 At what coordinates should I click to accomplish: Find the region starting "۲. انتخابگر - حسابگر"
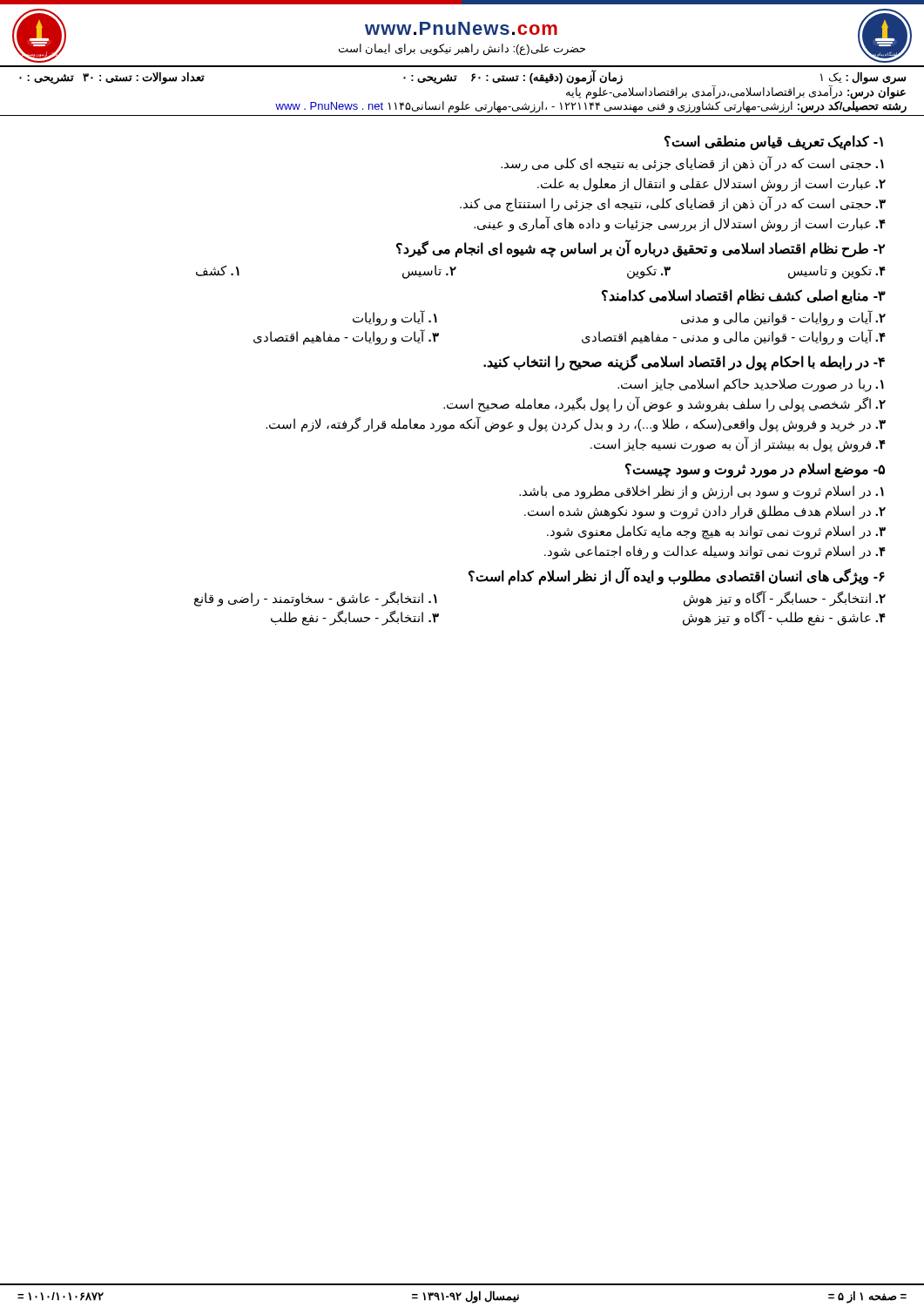click(784, 598)
